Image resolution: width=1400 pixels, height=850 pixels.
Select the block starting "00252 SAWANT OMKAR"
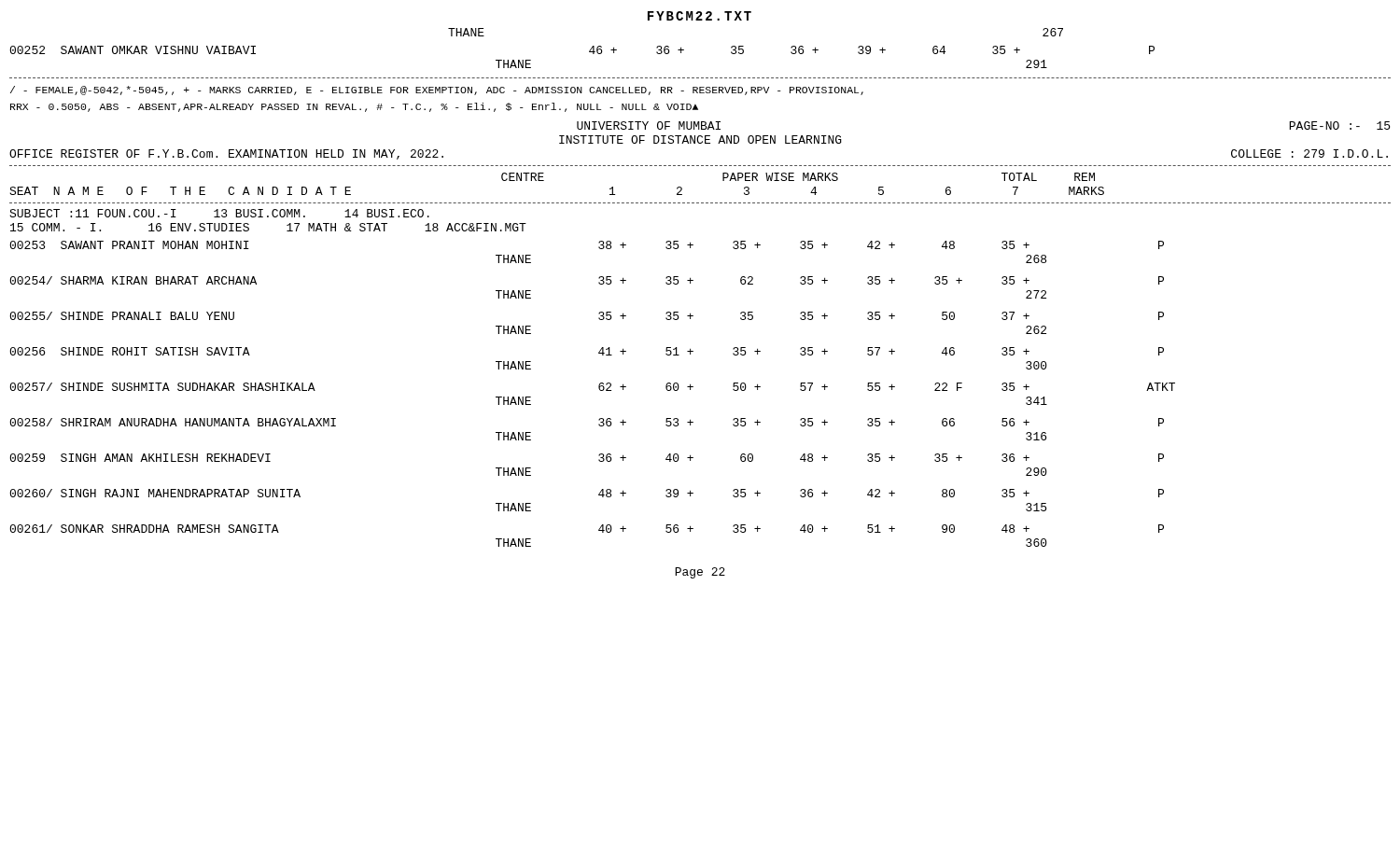coord(595,51)
